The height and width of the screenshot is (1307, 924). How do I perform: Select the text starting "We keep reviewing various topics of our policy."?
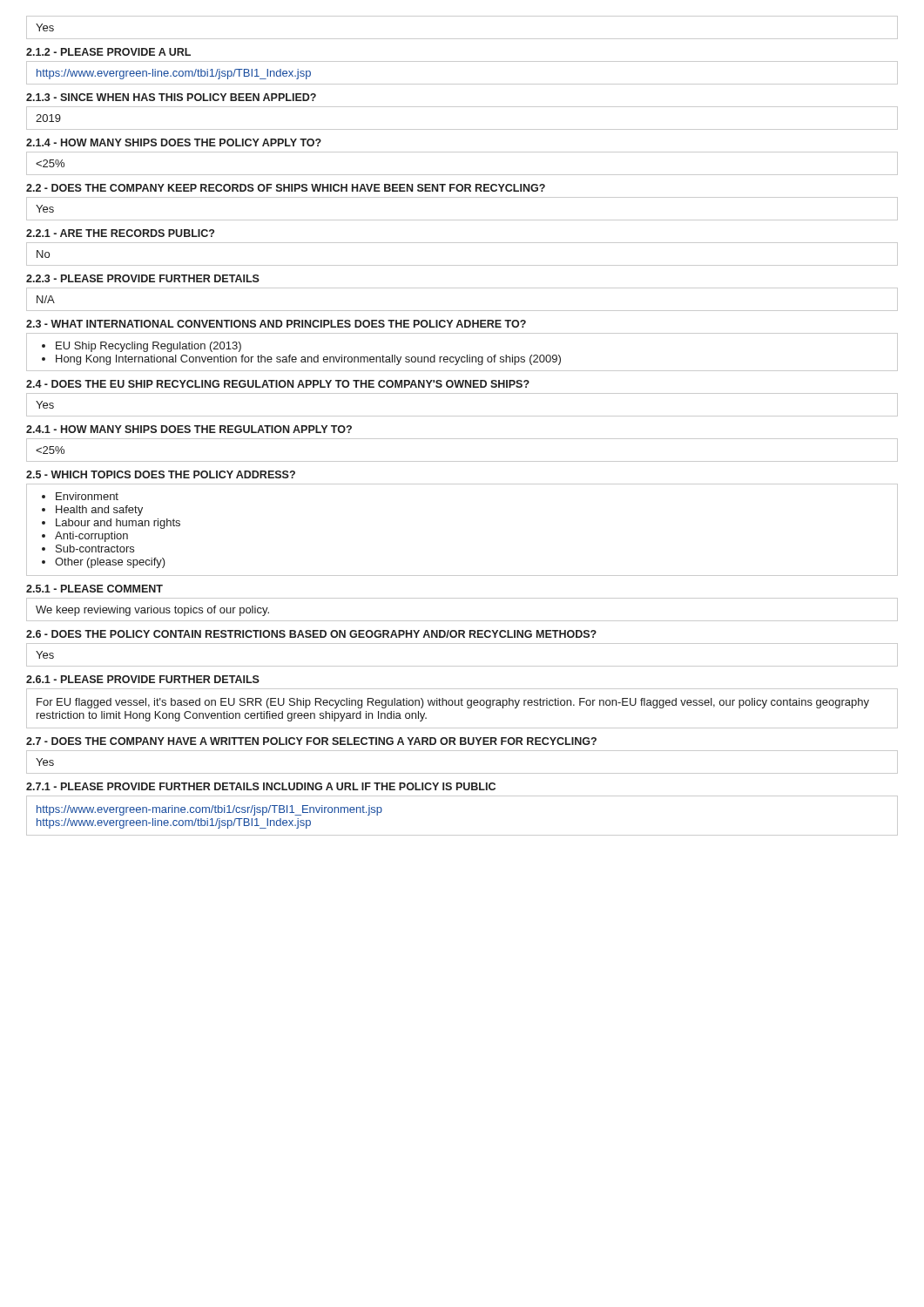(x=153, y=609)
